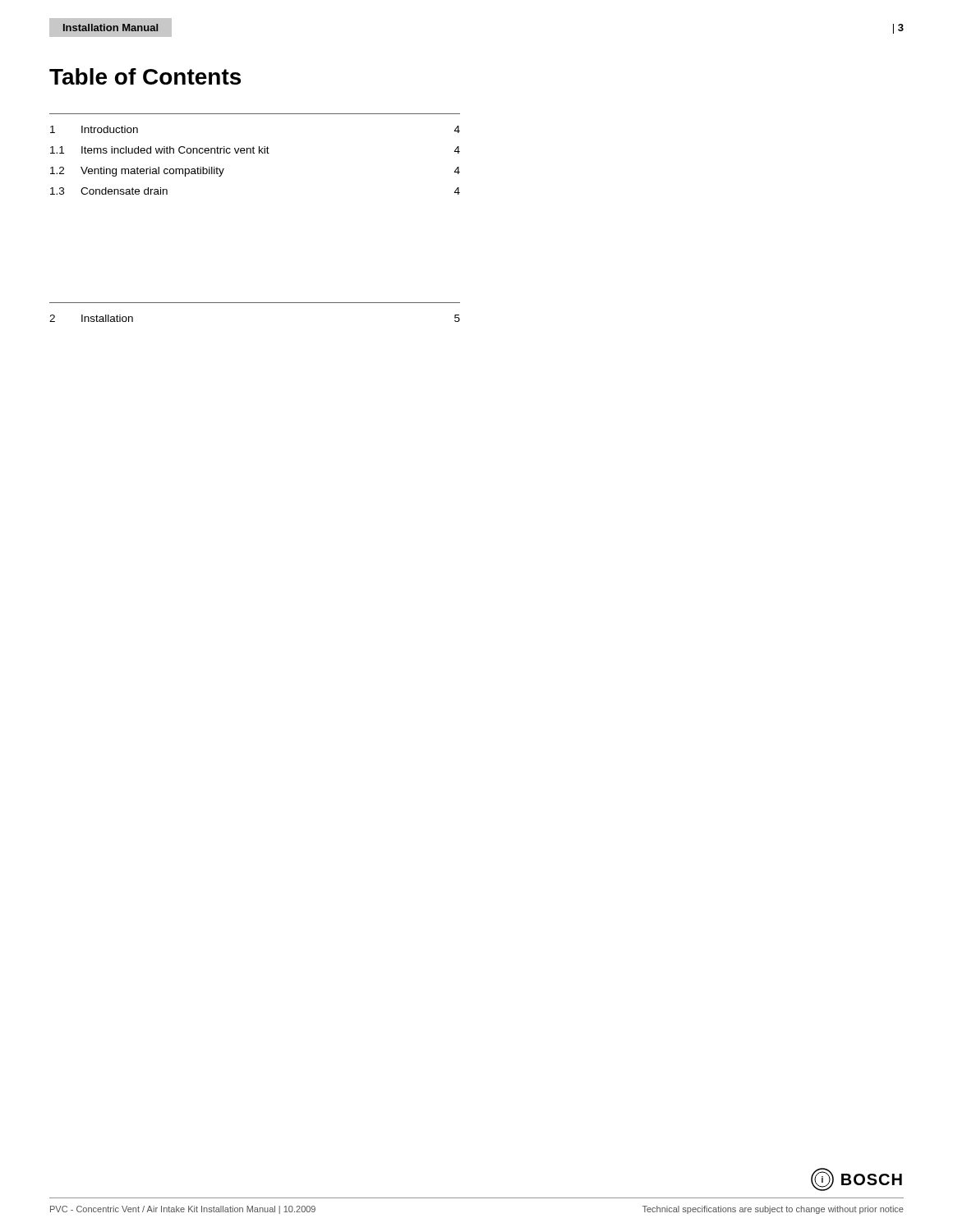Select the region starting "2 Installation 5"
Screen dimensions: 1232x953
[106, 318]
